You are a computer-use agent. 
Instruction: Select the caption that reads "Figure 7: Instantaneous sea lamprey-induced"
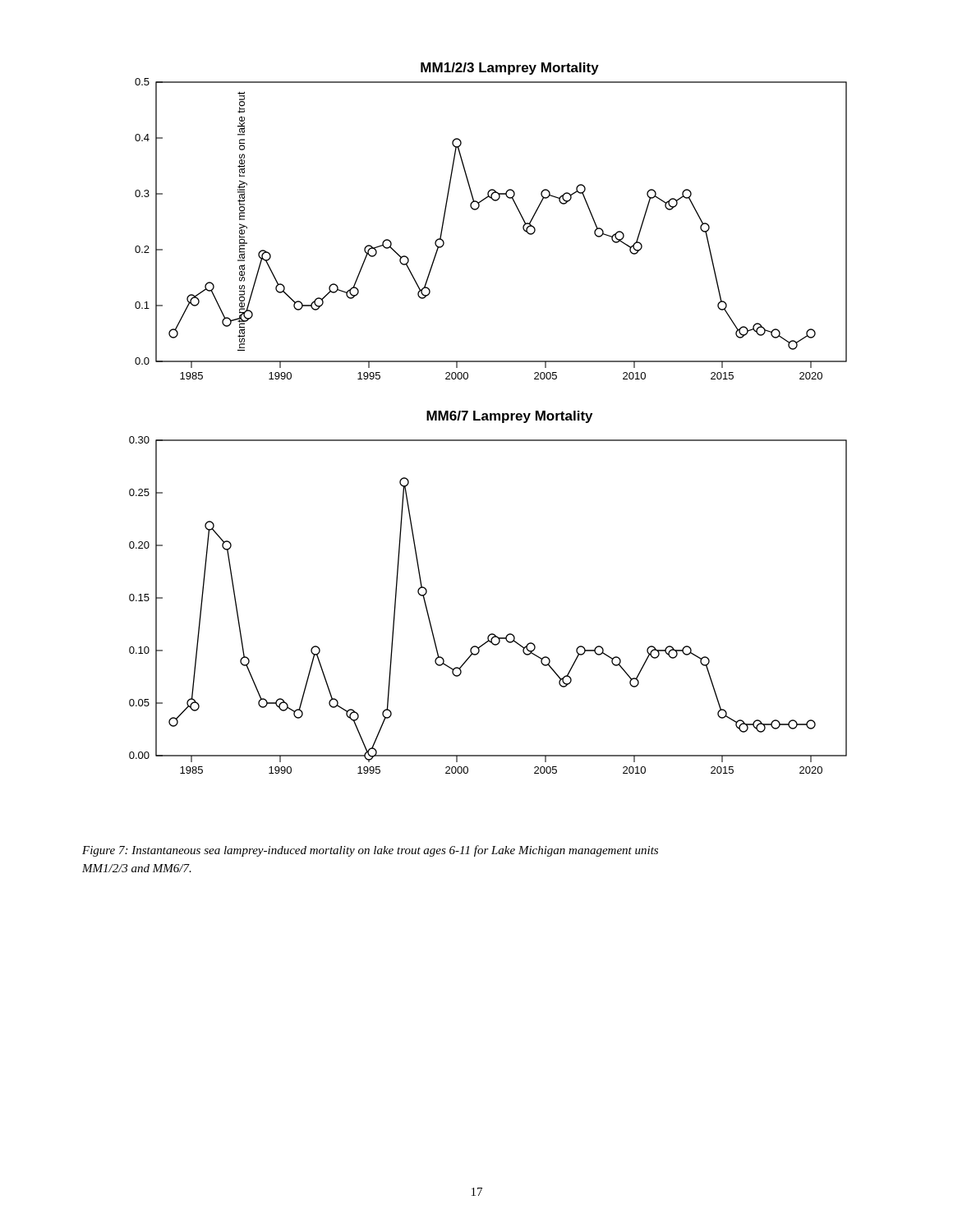point(390,860)
